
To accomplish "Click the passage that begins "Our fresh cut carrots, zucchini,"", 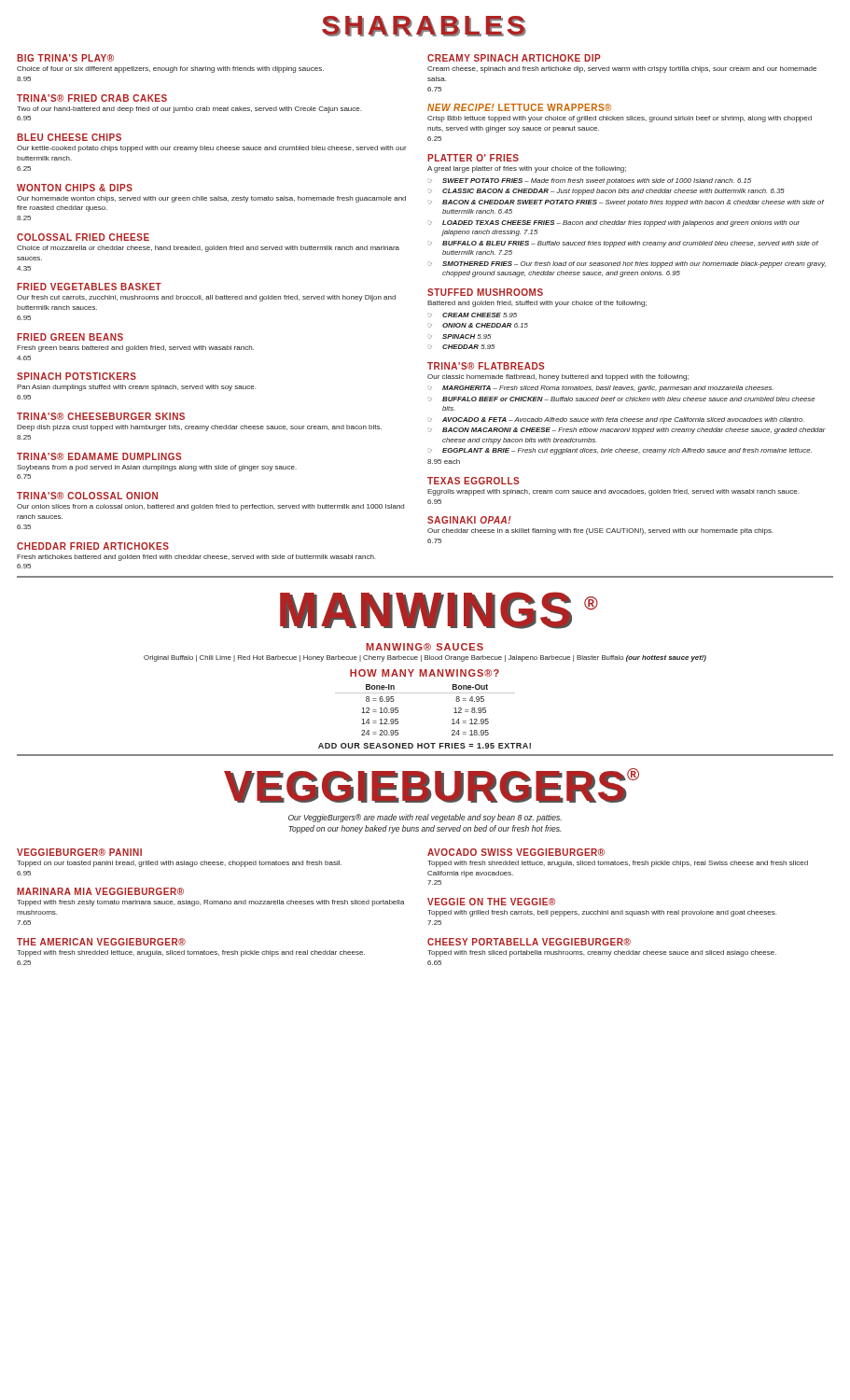I will 206,308.
